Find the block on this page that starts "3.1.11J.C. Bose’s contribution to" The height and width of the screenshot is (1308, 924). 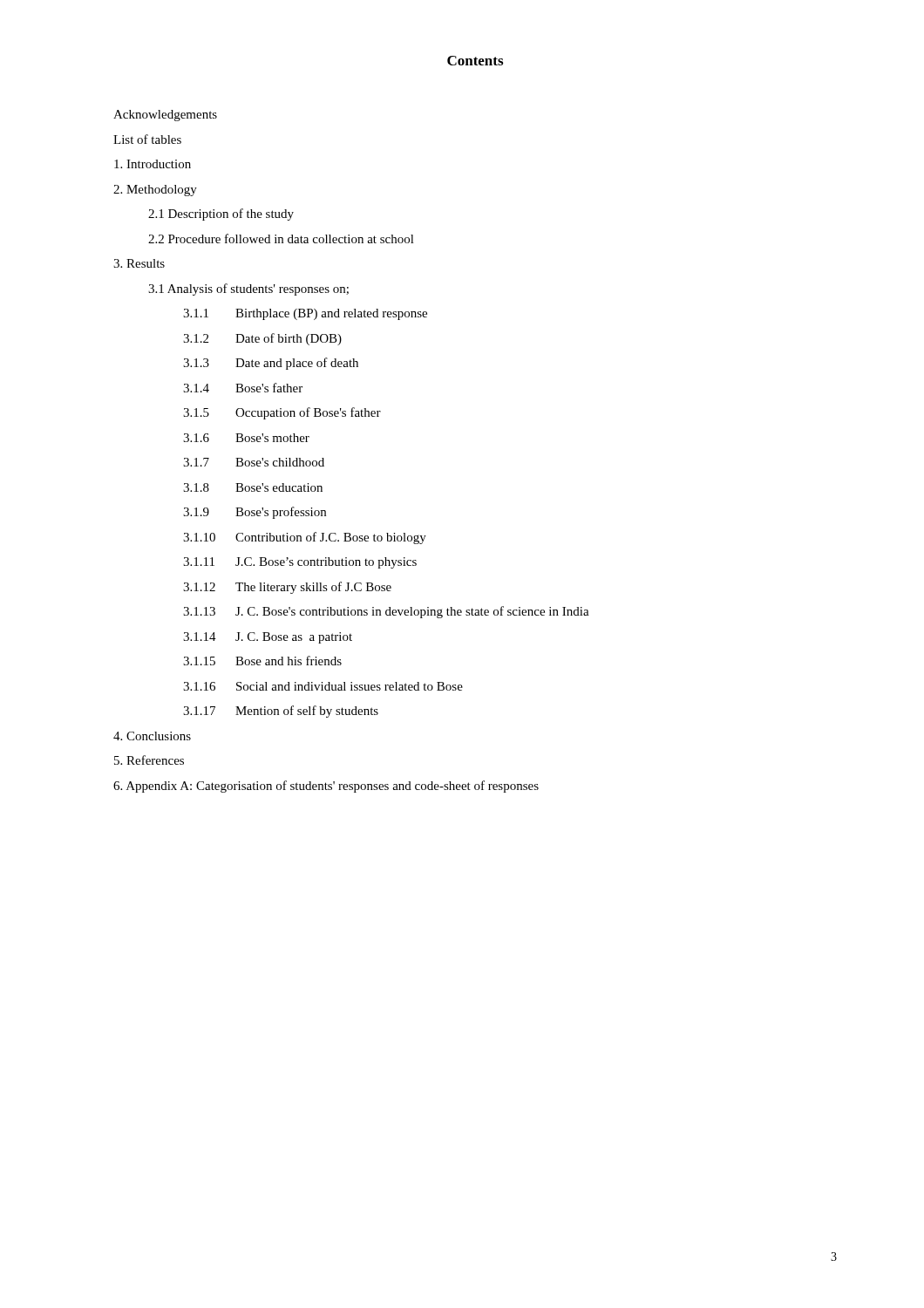click(x=300, y=563)
